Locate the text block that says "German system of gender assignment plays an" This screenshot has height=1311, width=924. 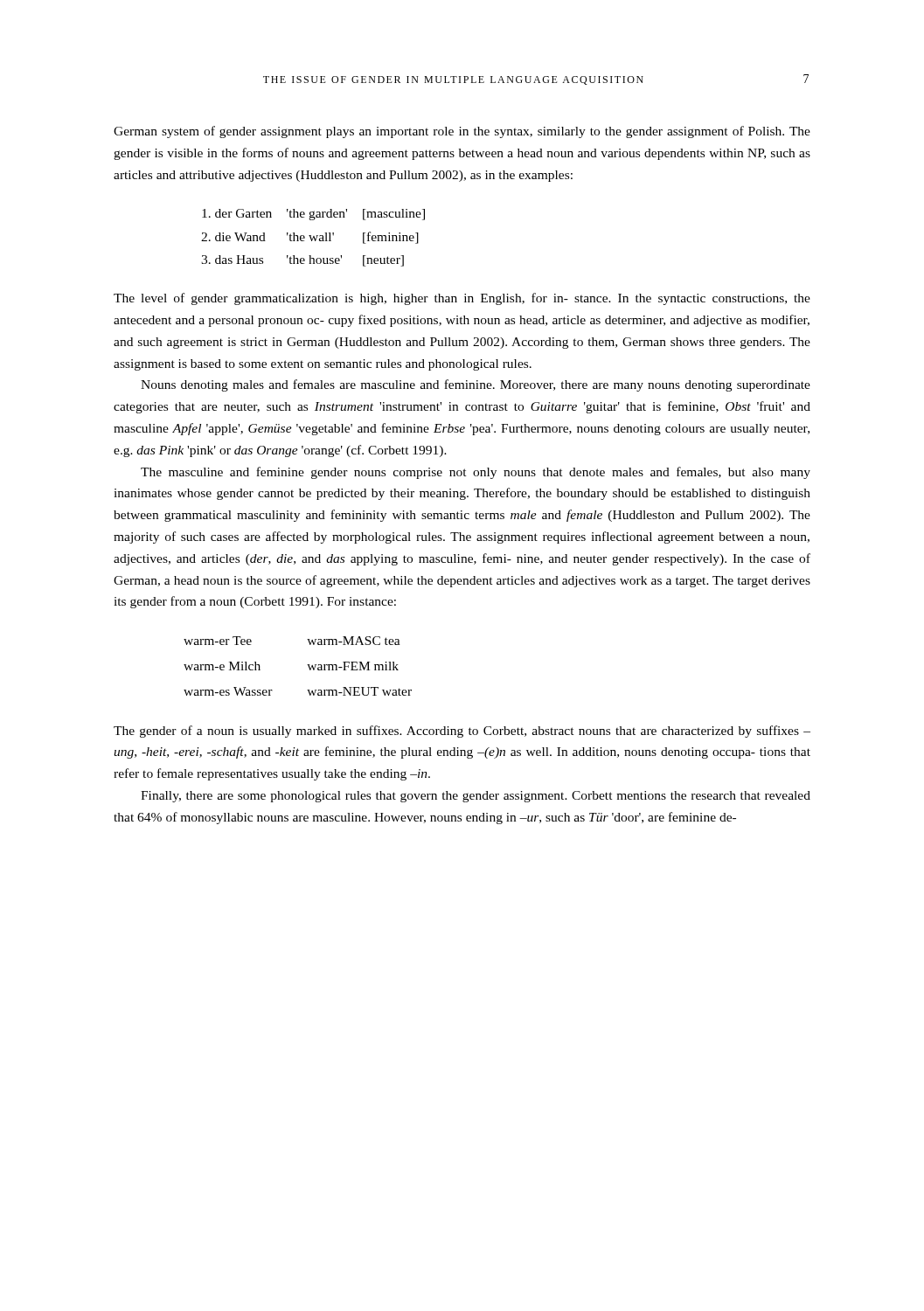[x=462, y=153]
